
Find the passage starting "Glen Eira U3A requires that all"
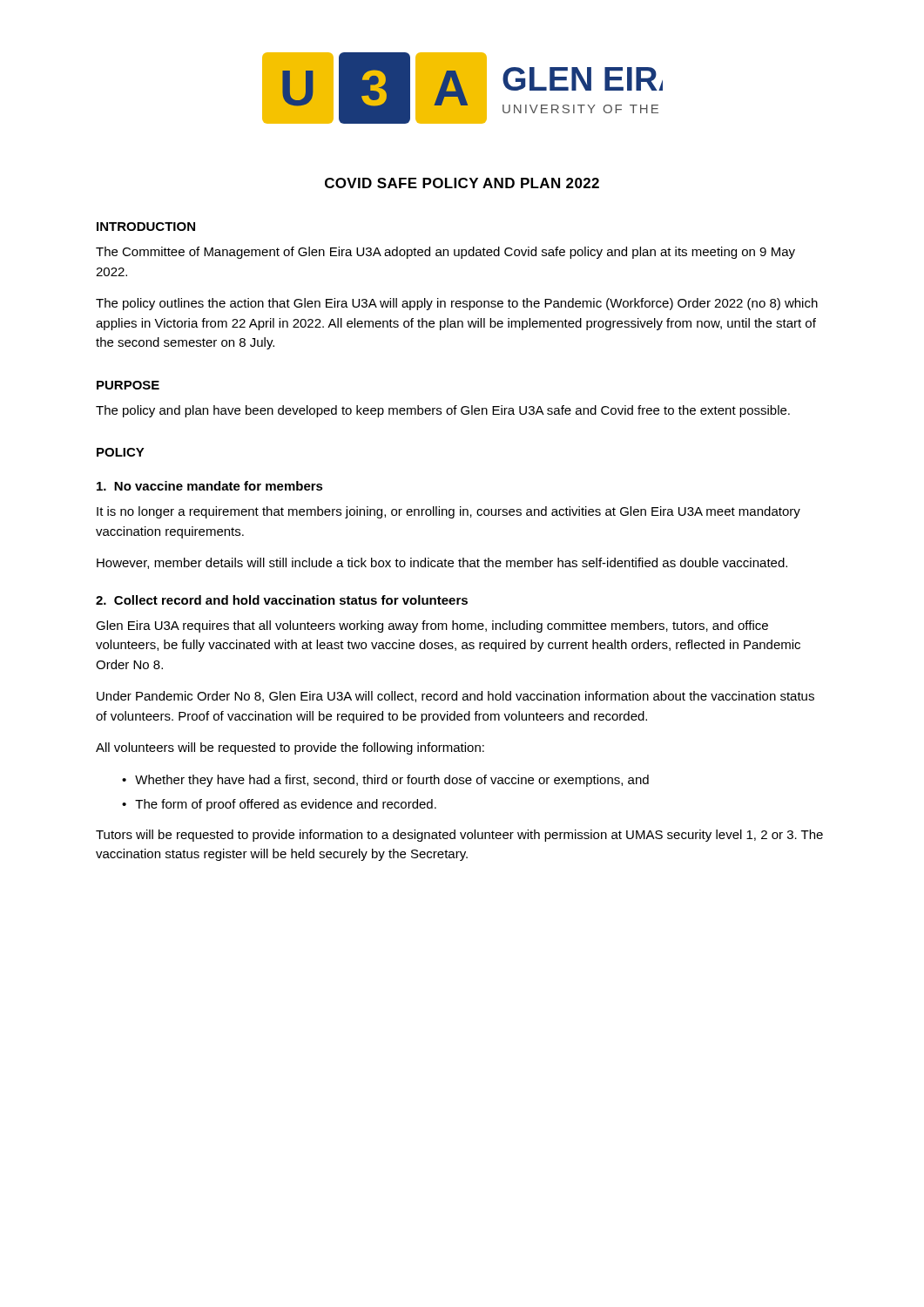click(448, 644)
